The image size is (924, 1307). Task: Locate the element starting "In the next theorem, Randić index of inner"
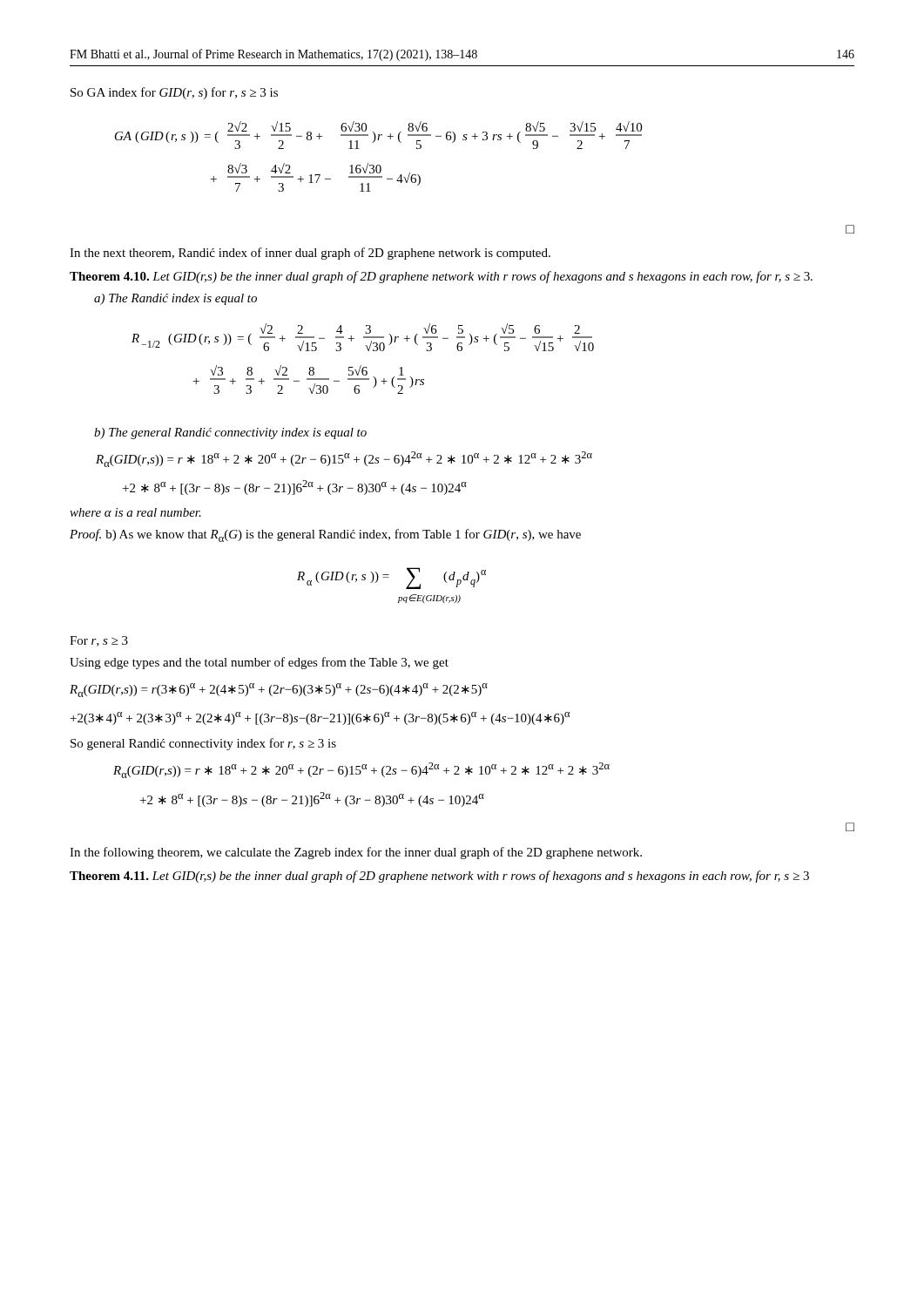(310, 253)
